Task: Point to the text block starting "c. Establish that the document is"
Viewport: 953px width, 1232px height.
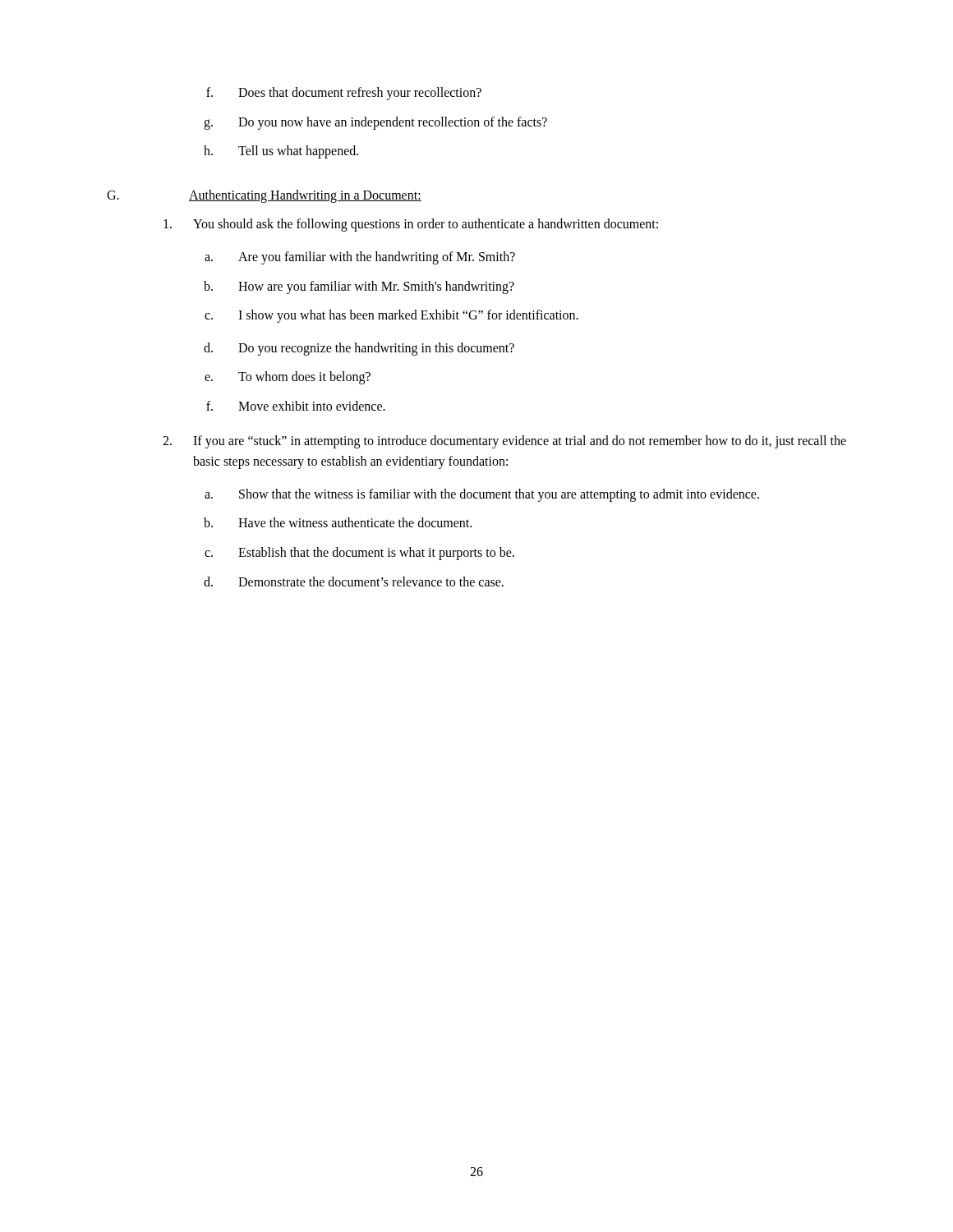Action: (476, 552)
